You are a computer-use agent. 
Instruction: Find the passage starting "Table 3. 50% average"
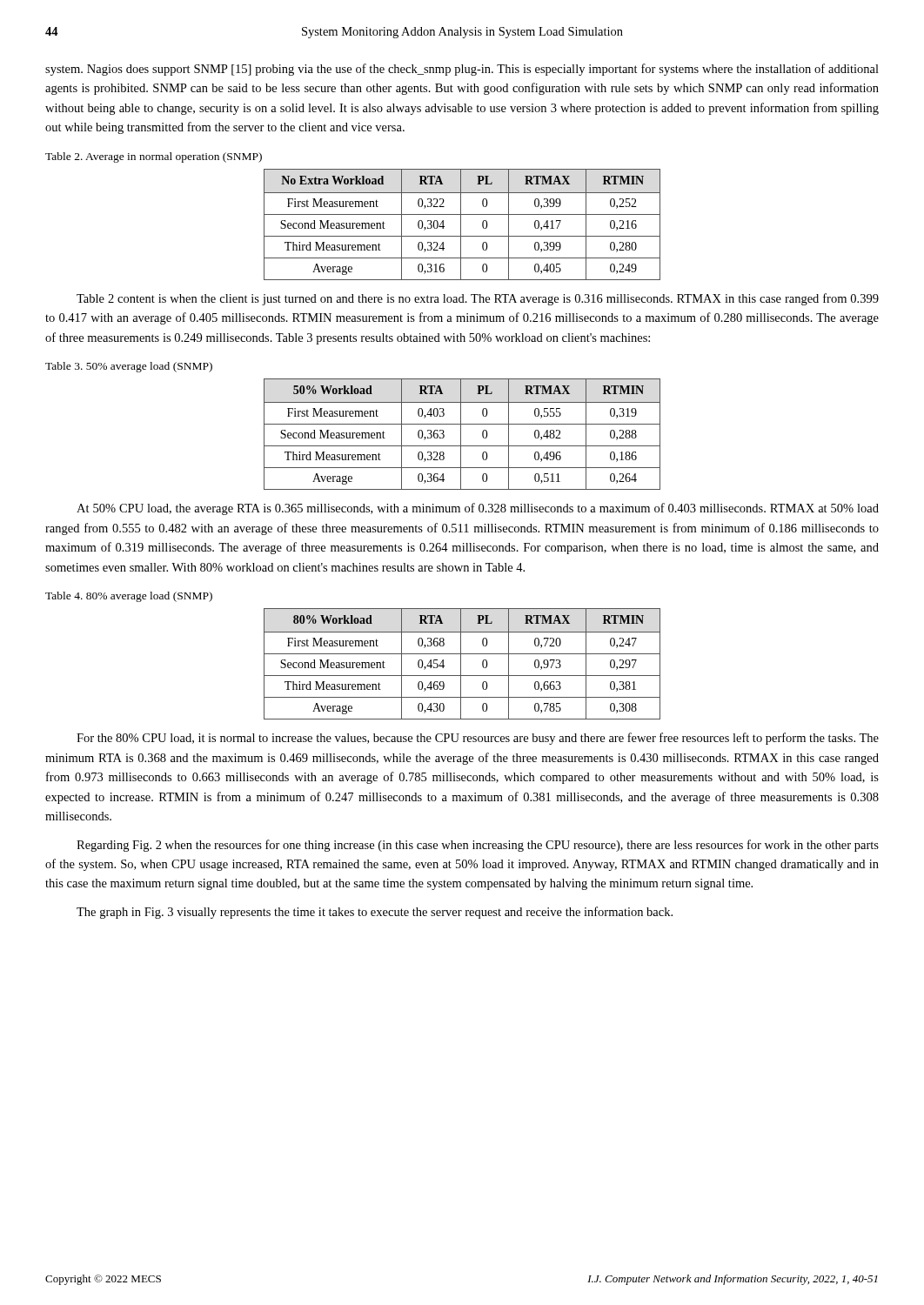(129, 366)
